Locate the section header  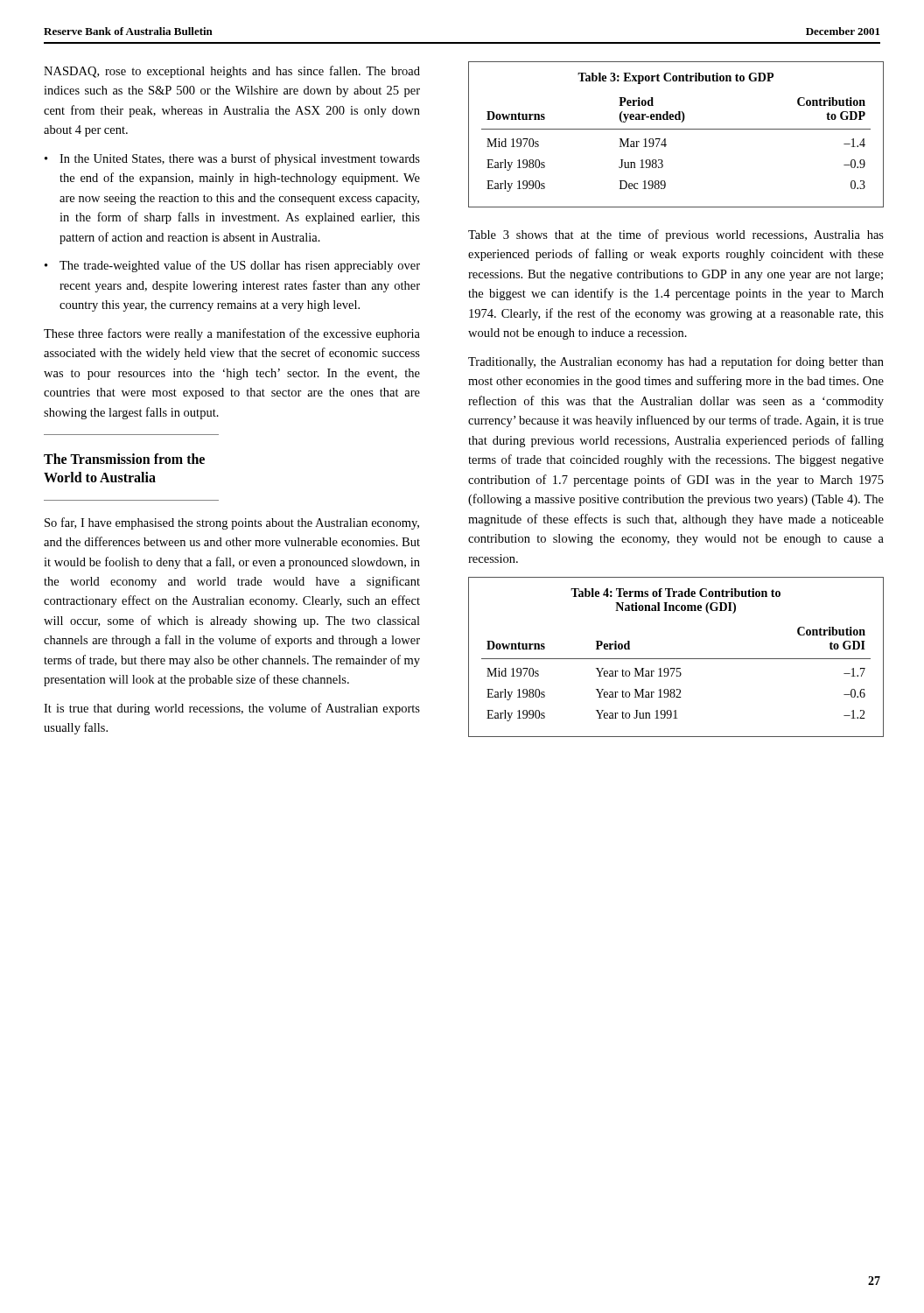click(x=124, y=468)
